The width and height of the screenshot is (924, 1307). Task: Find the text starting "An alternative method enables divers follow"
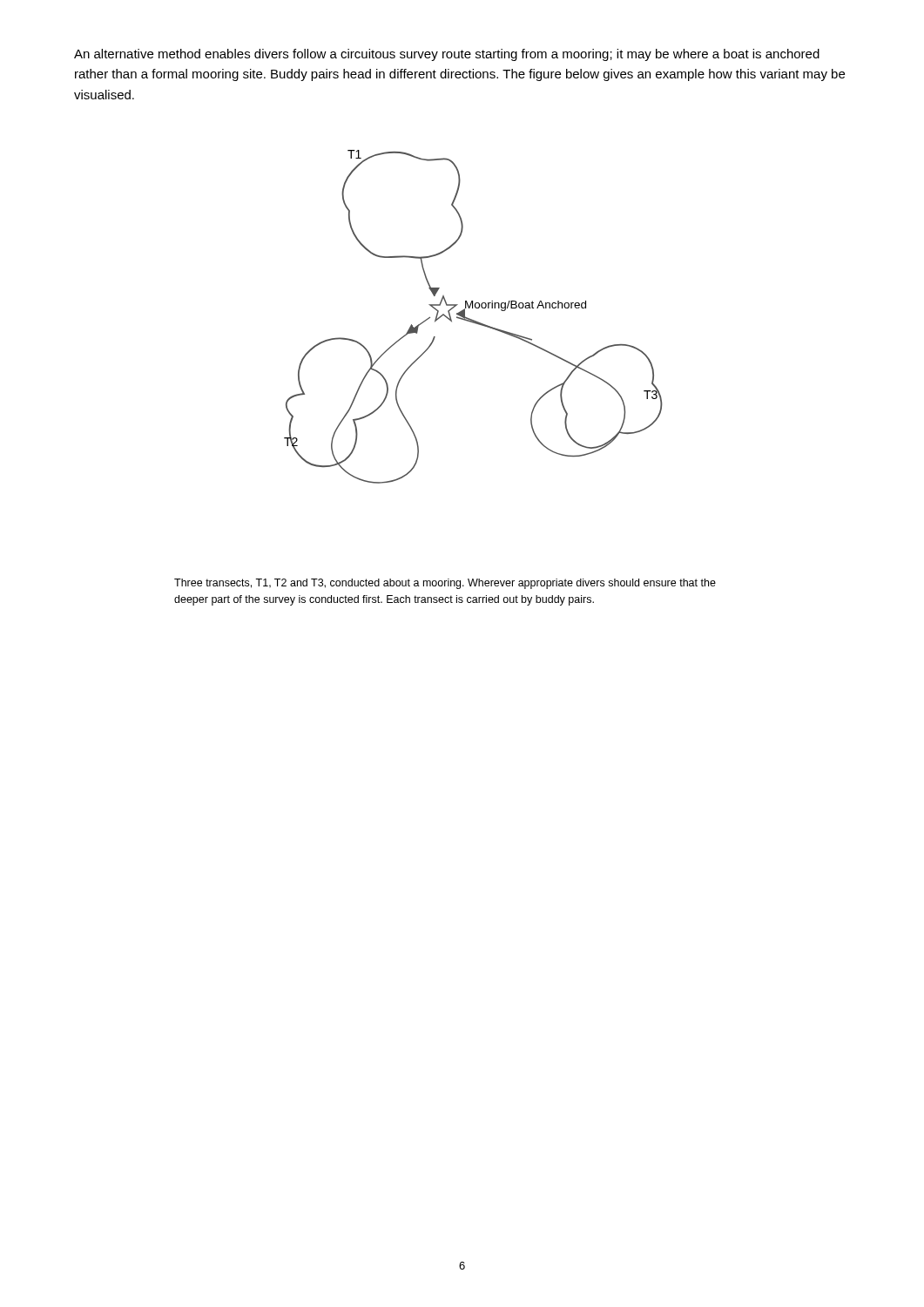pos(460,74)
